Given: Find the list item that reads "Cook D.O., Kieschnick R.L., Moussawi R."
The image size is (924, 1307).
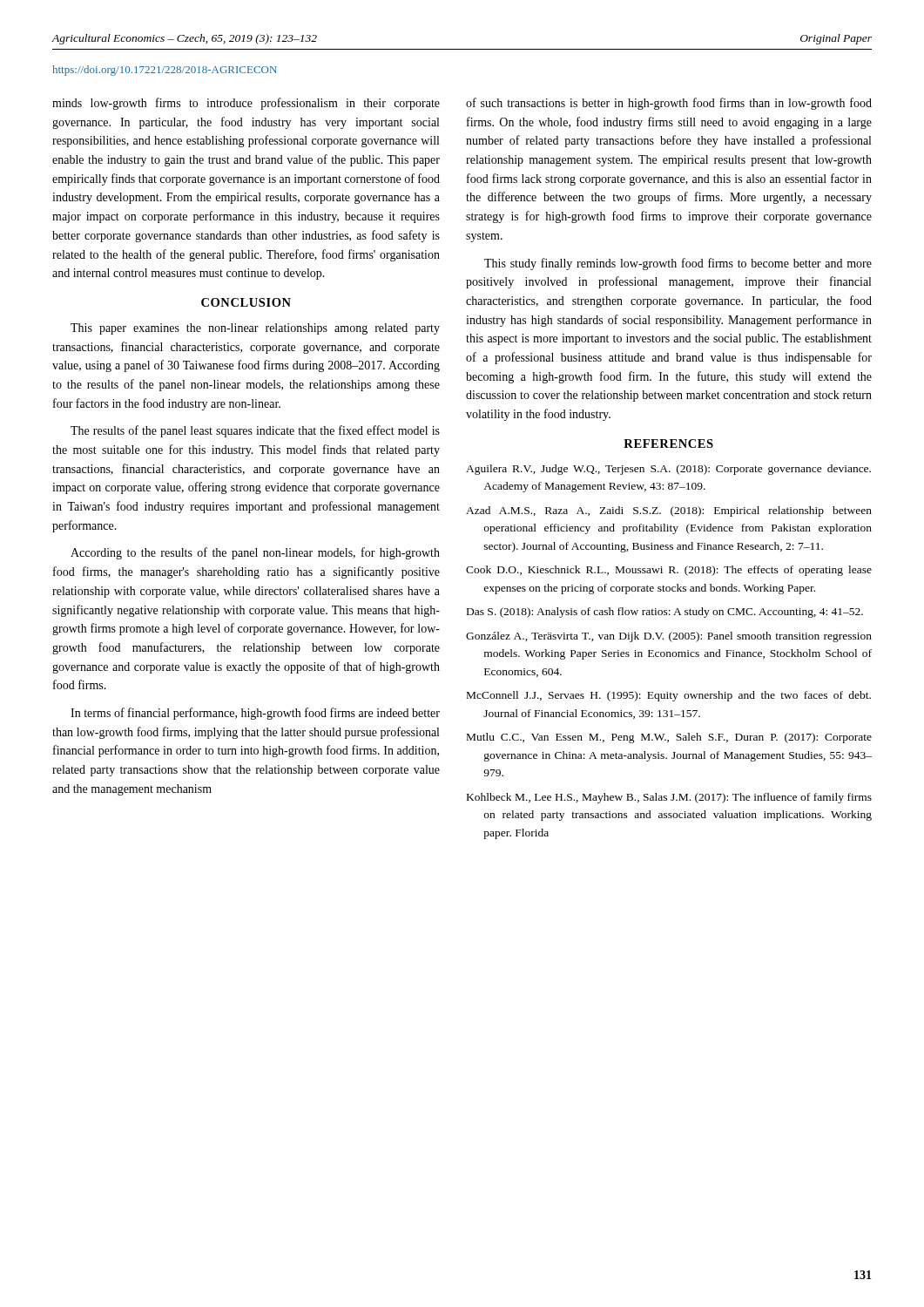Looking at the screenshot, I should point(669,579).
